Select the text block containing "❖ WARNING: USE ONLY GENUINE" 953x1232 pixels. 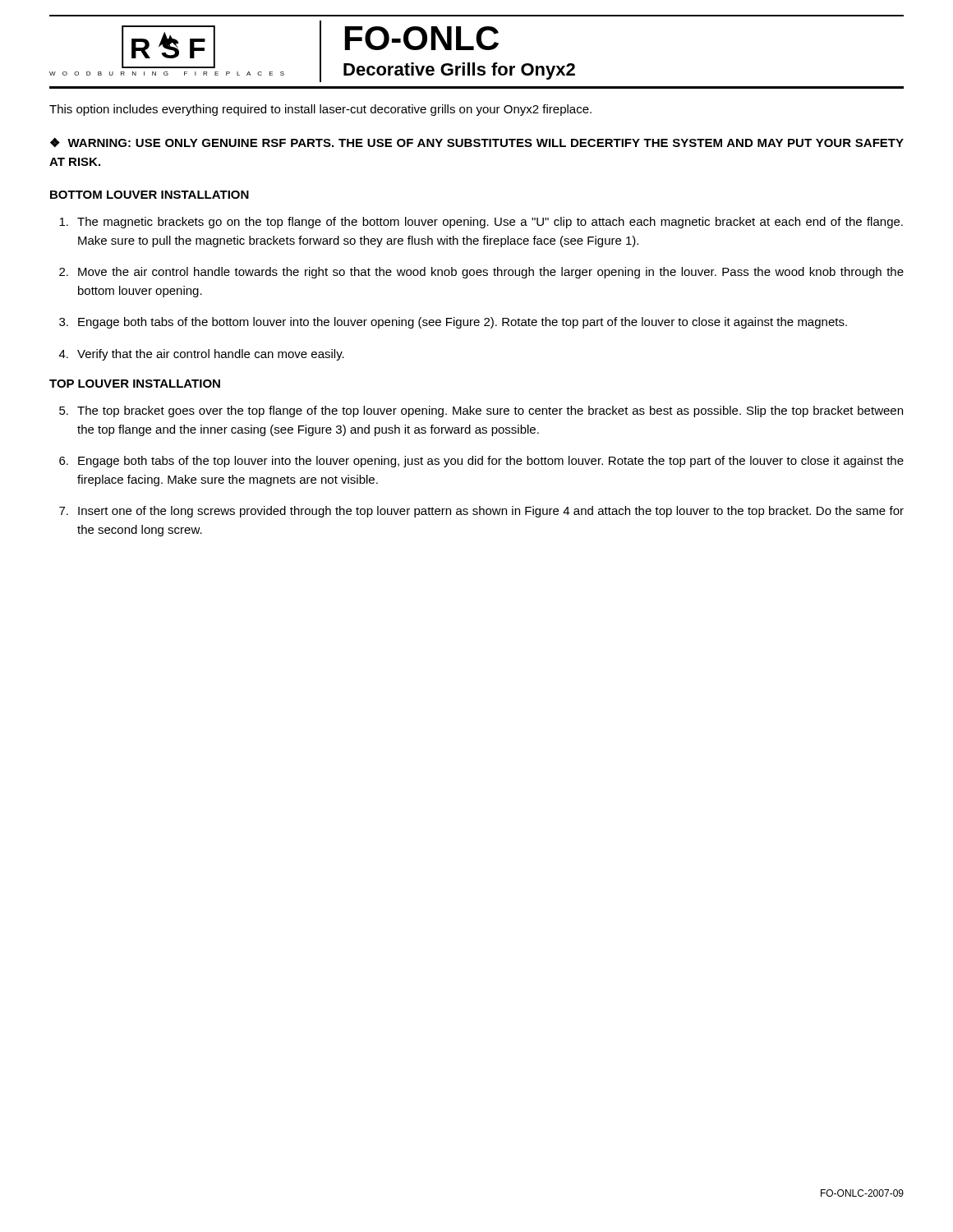tap(476, 152)
